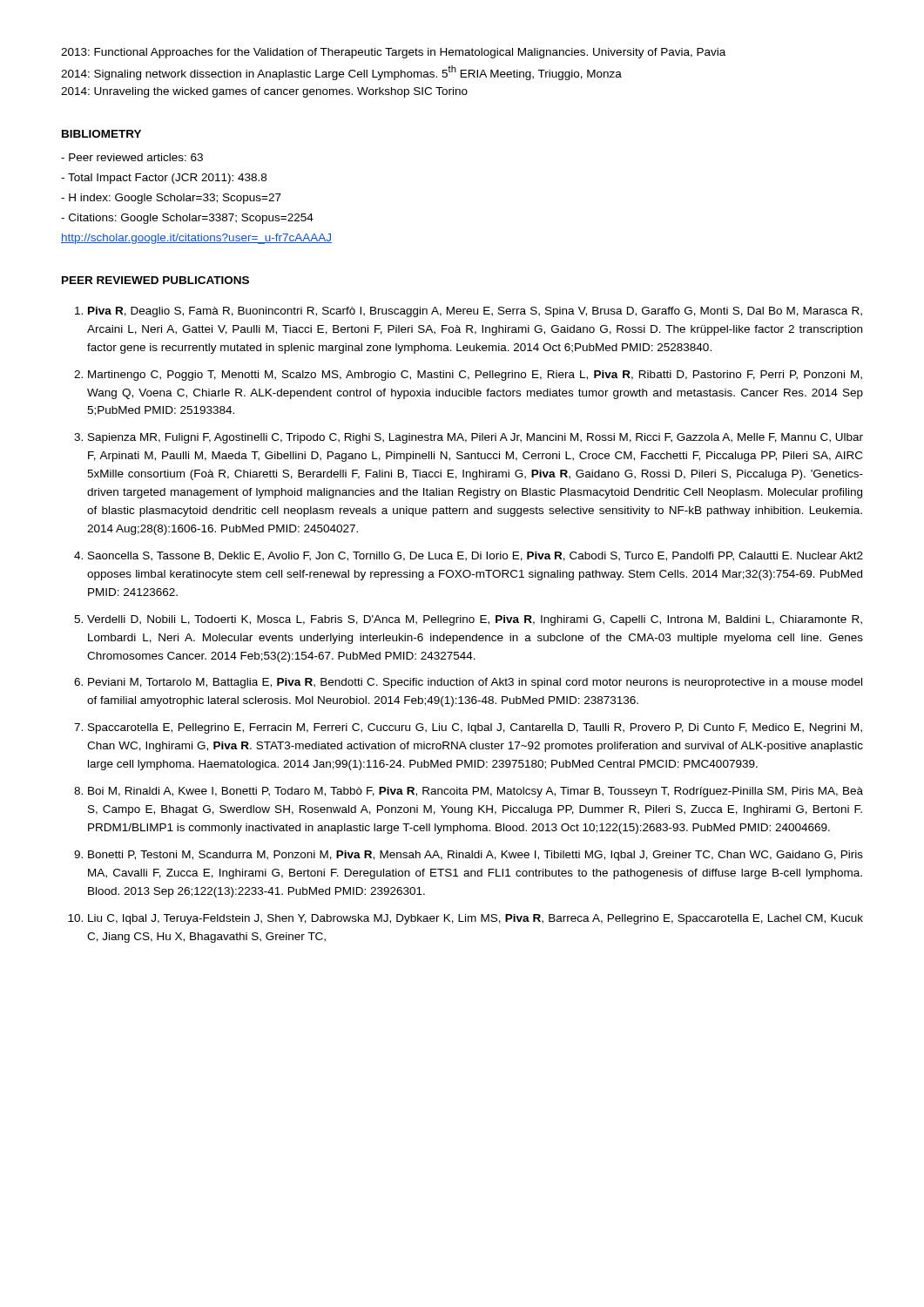Screen dimensions: 1307x924
Task: Find the text starting "Liu C, Iqbal"
Action: click(475, 927)
